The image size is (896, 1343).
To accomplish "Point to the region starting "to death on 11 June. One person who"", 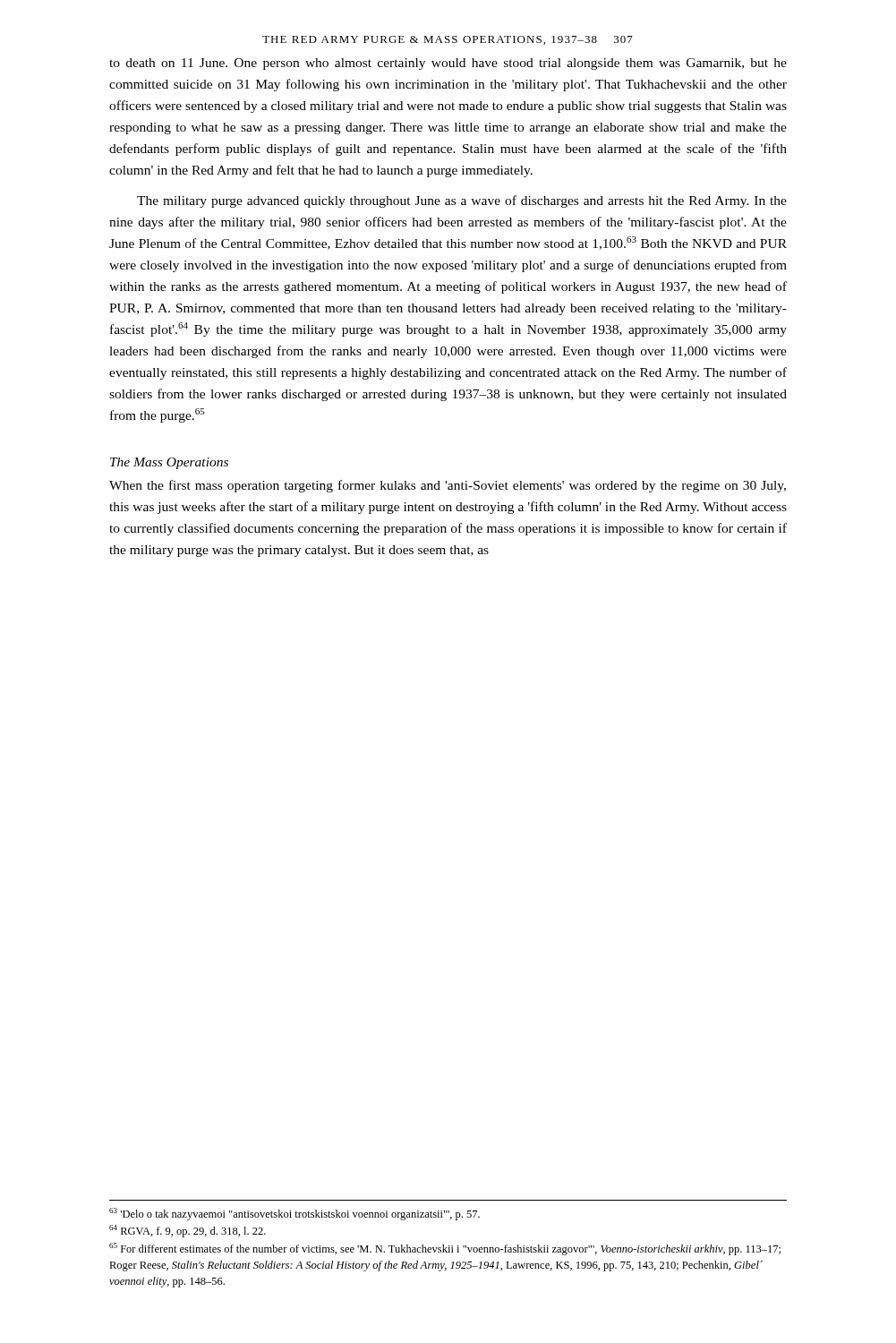I will (448, 116).
